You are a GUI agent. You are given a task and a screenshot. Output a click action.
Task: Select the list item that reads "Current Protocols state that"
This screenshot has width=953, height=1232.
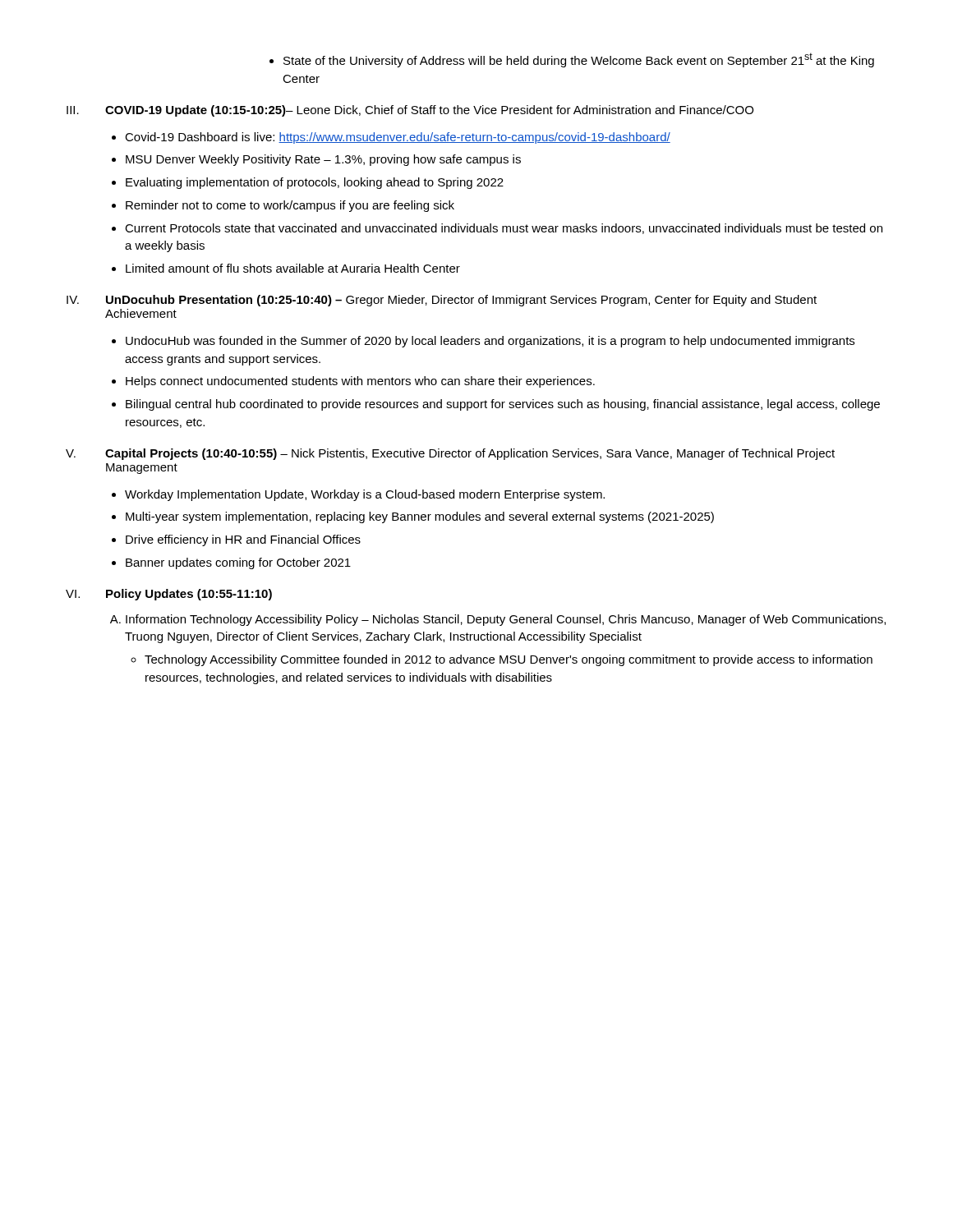click(504, 236)
